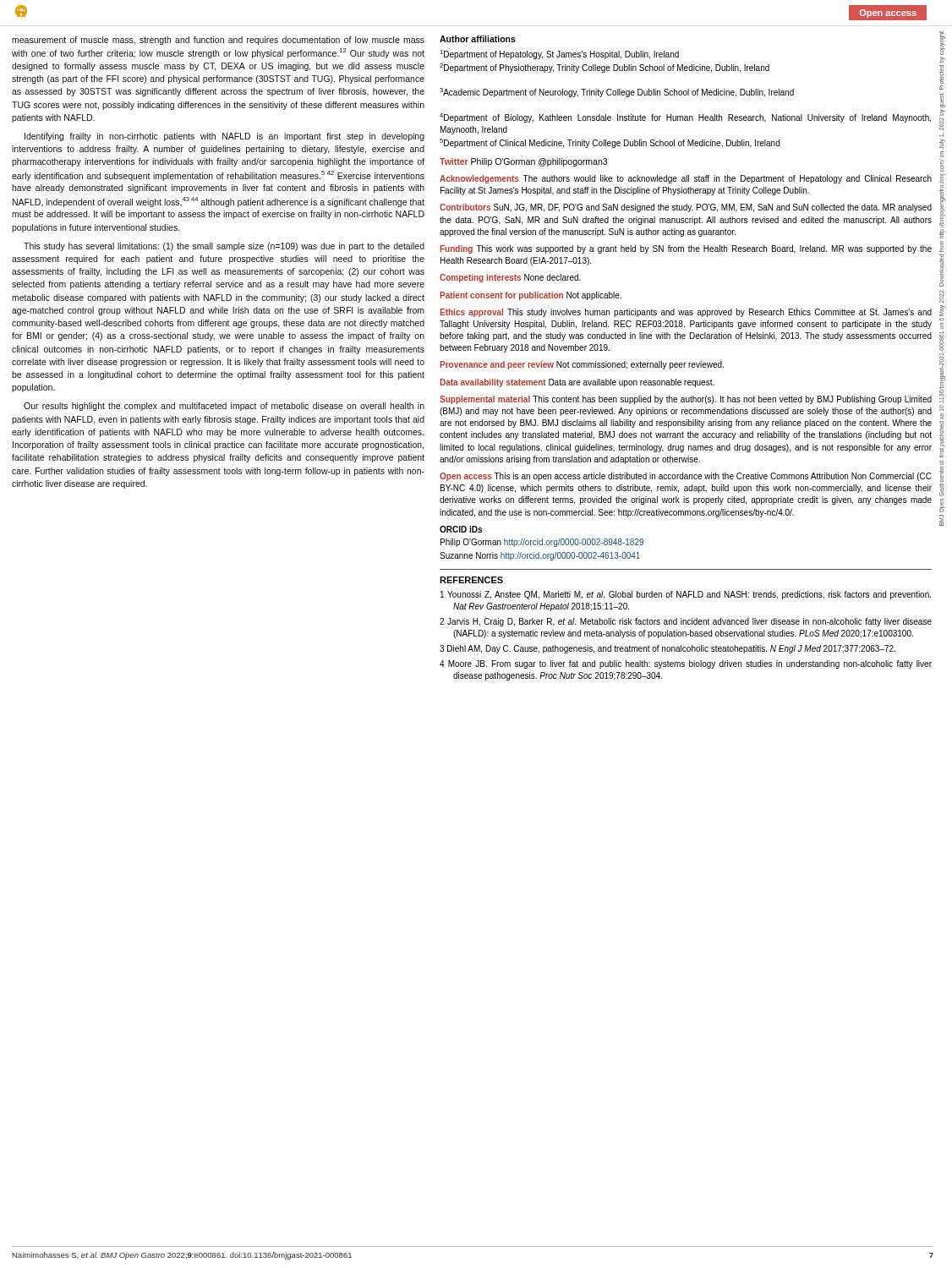Image resolution: width=952 pixels, height=1268 pixels.
Task: Select the region starting "Data availability statement Data are available upon reasonable"
Action: pos(577,382)
